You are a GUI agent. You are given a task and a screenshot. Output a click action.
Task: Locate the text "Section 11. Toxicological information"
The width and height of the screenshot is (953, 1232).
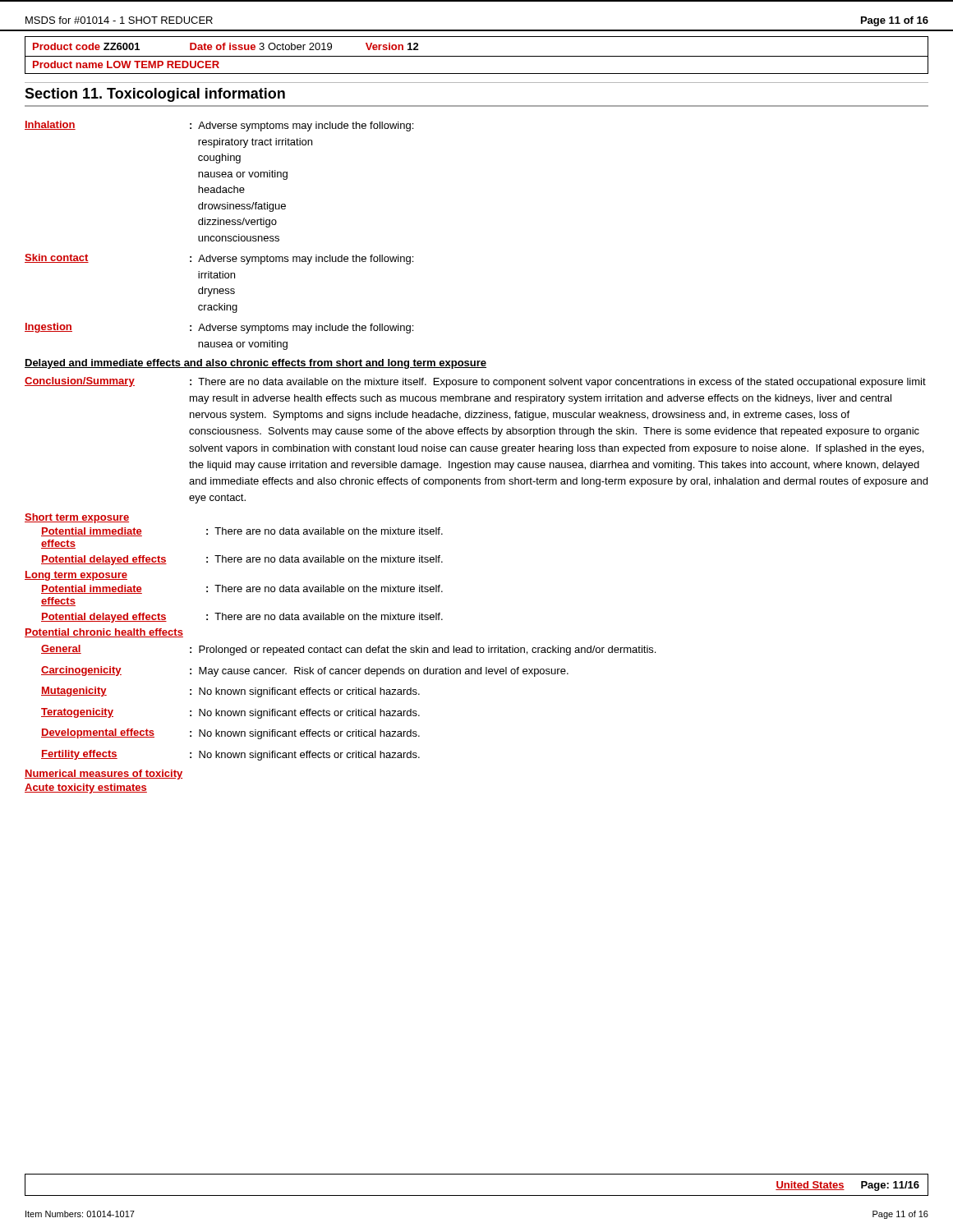point(155,94)
